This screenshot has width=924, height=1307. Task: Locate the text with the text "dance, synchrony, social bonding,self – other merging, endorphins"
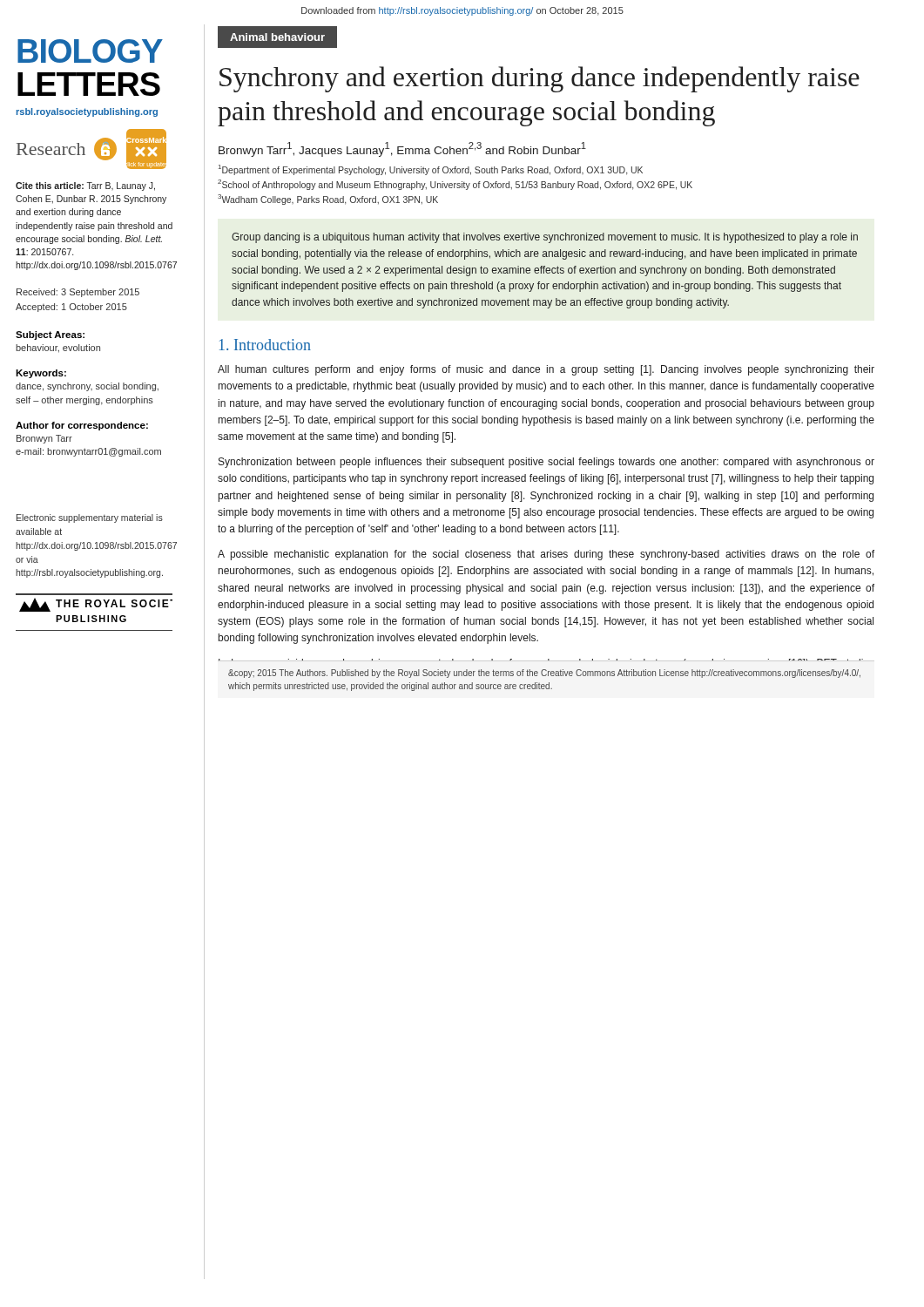click(x=88, y=393)
